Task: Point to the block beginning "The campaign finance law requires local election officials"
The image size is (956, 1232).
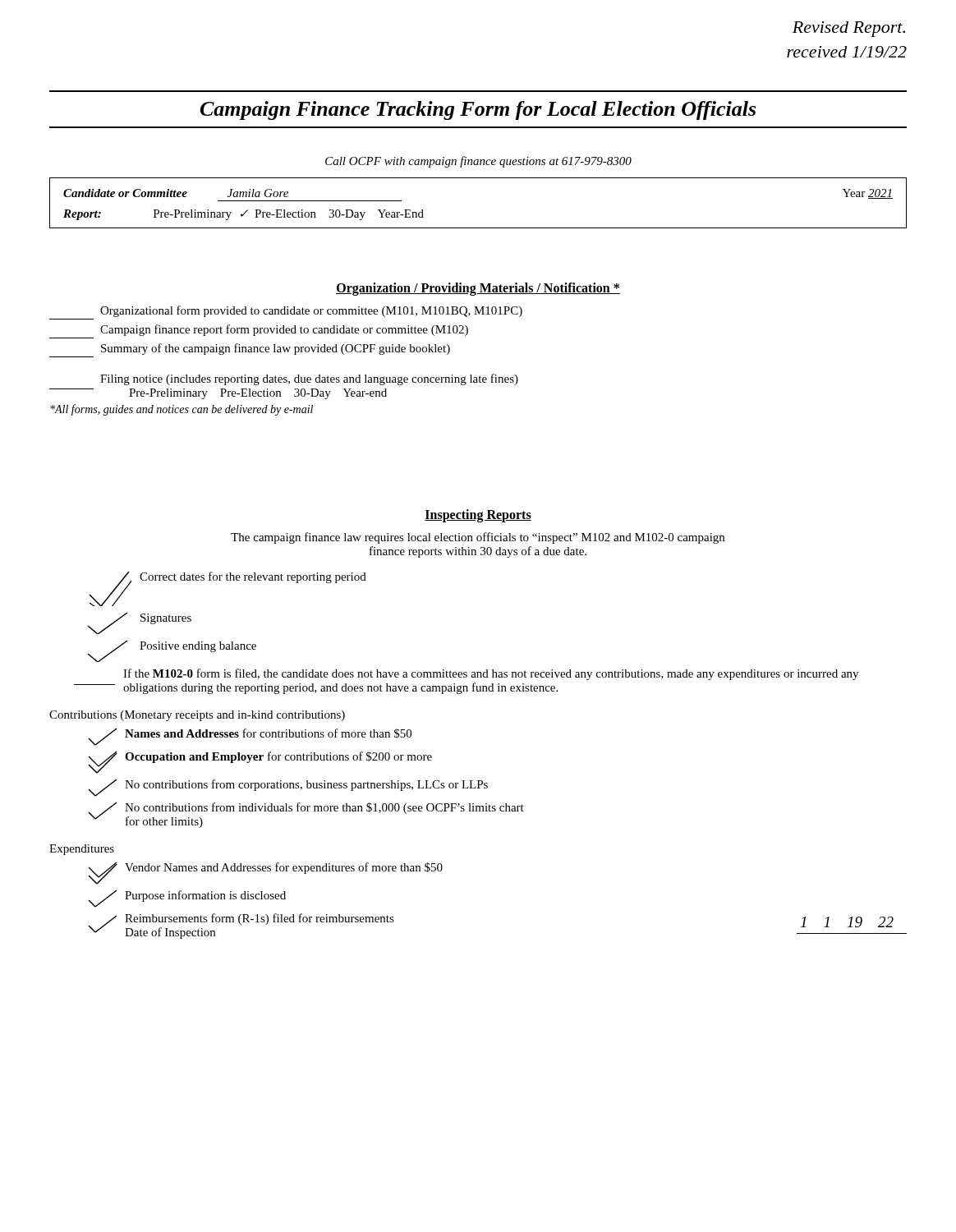Action: click(x=478, y=544)
